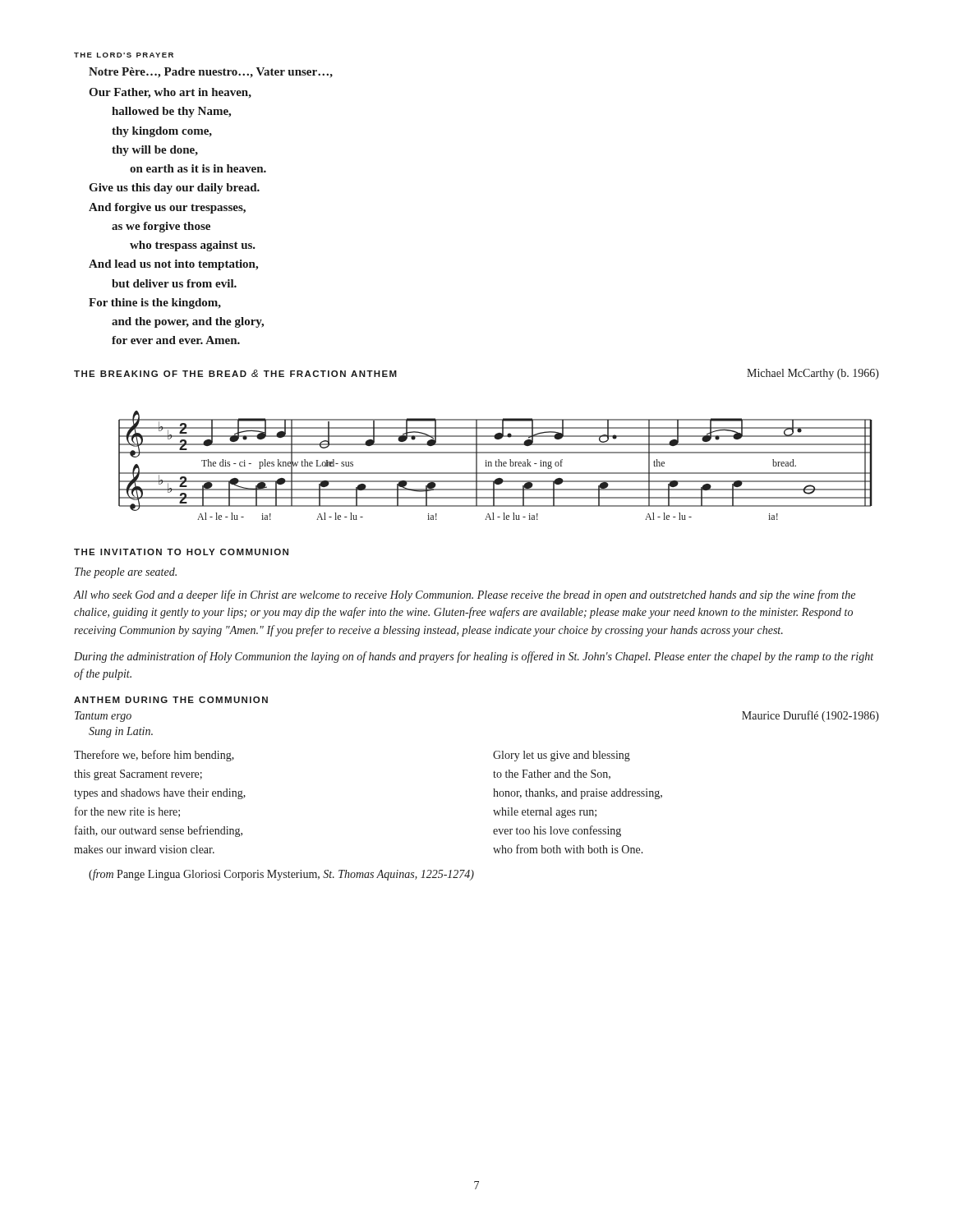Select the text block with the text "Therefore we, before him bending, this great Sacrament"
Image resolution: width=953 pixels, height=1232 pixels.
pyautogui.click(x=147, y=755)
